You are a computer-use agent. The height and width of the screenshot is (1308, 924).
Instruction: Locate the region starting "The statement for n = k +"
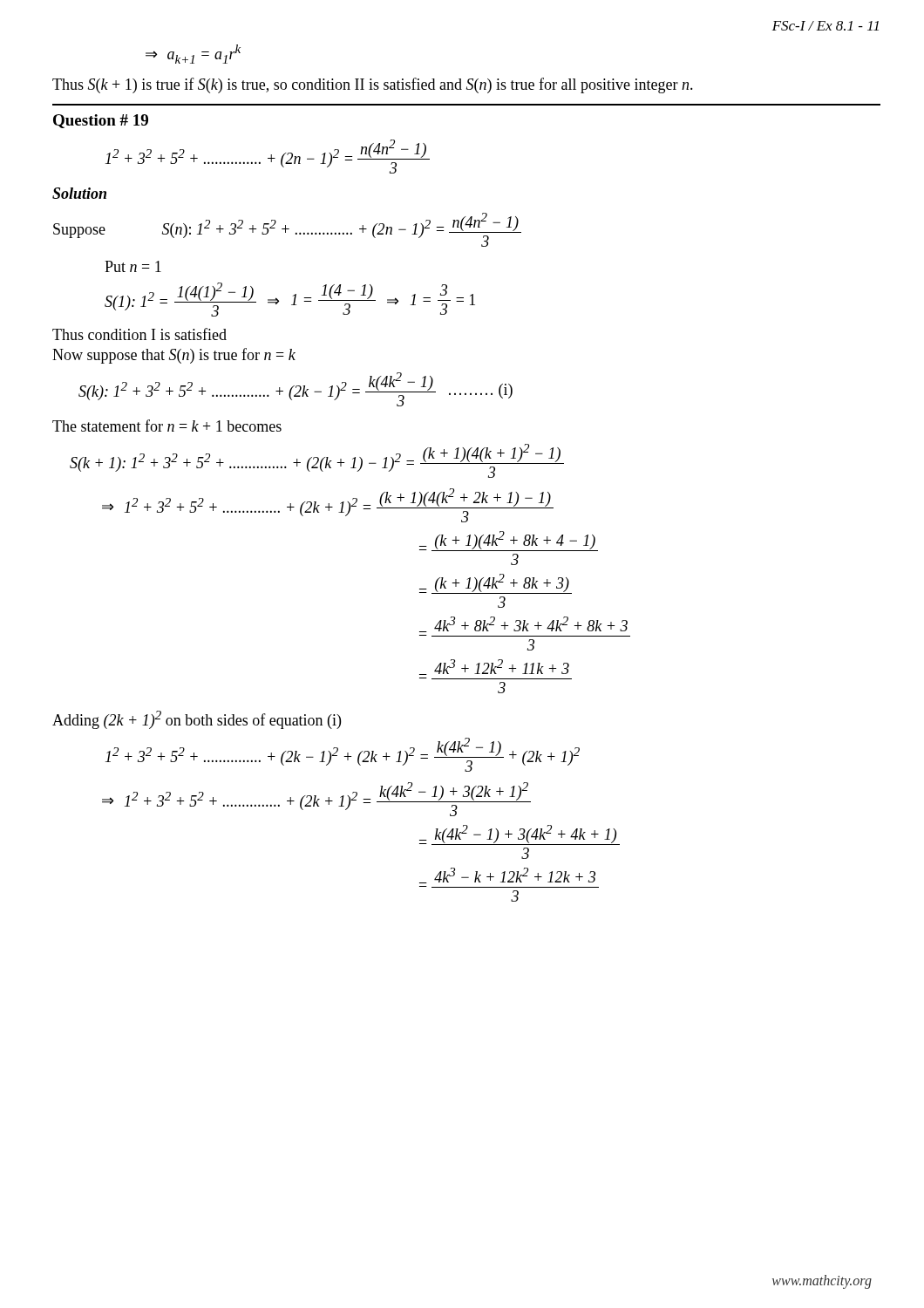[167, 427]
